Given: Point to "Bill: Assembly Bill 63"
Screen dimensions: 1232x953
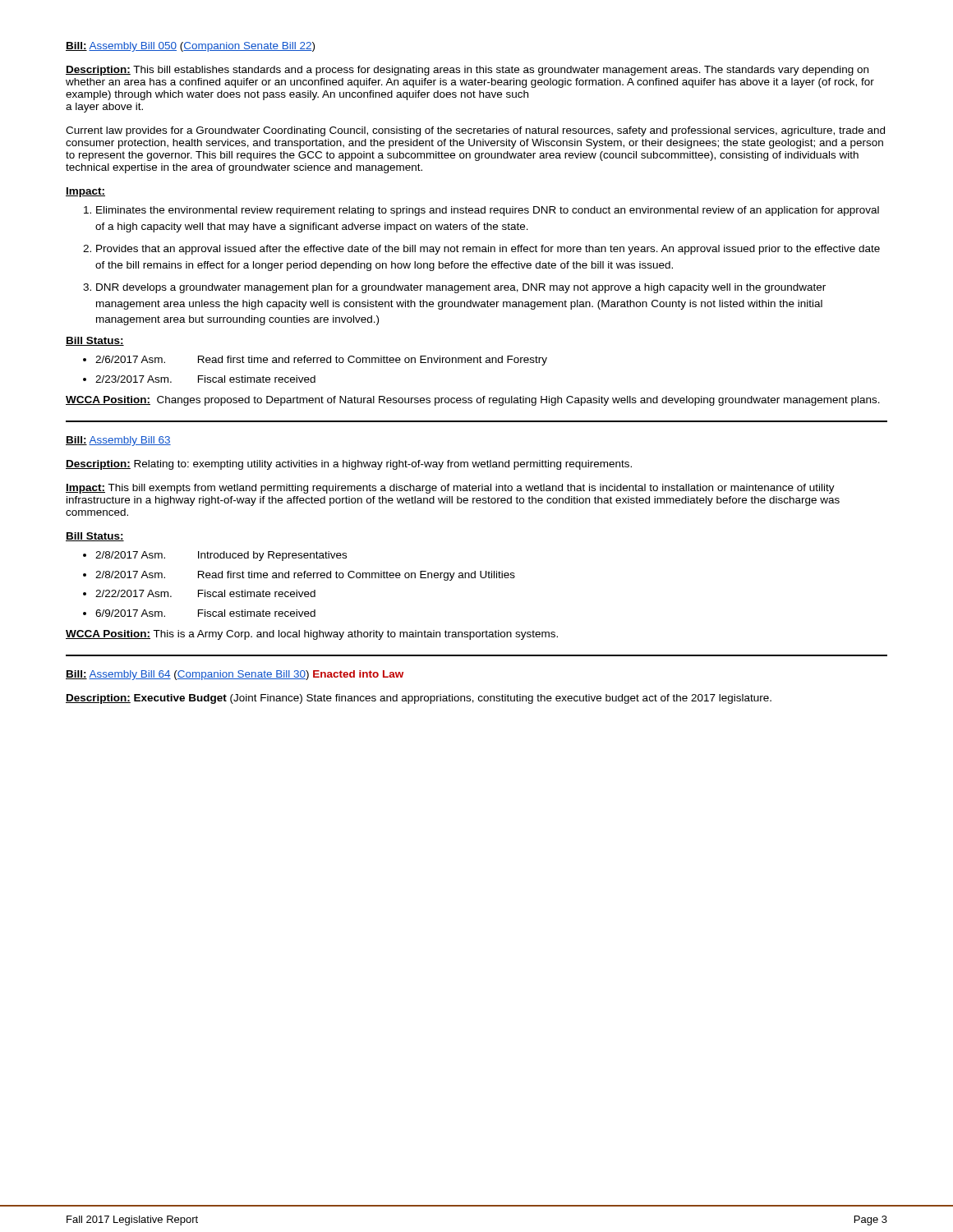Looking at the screenshot, I should click(x=118, y=440).
